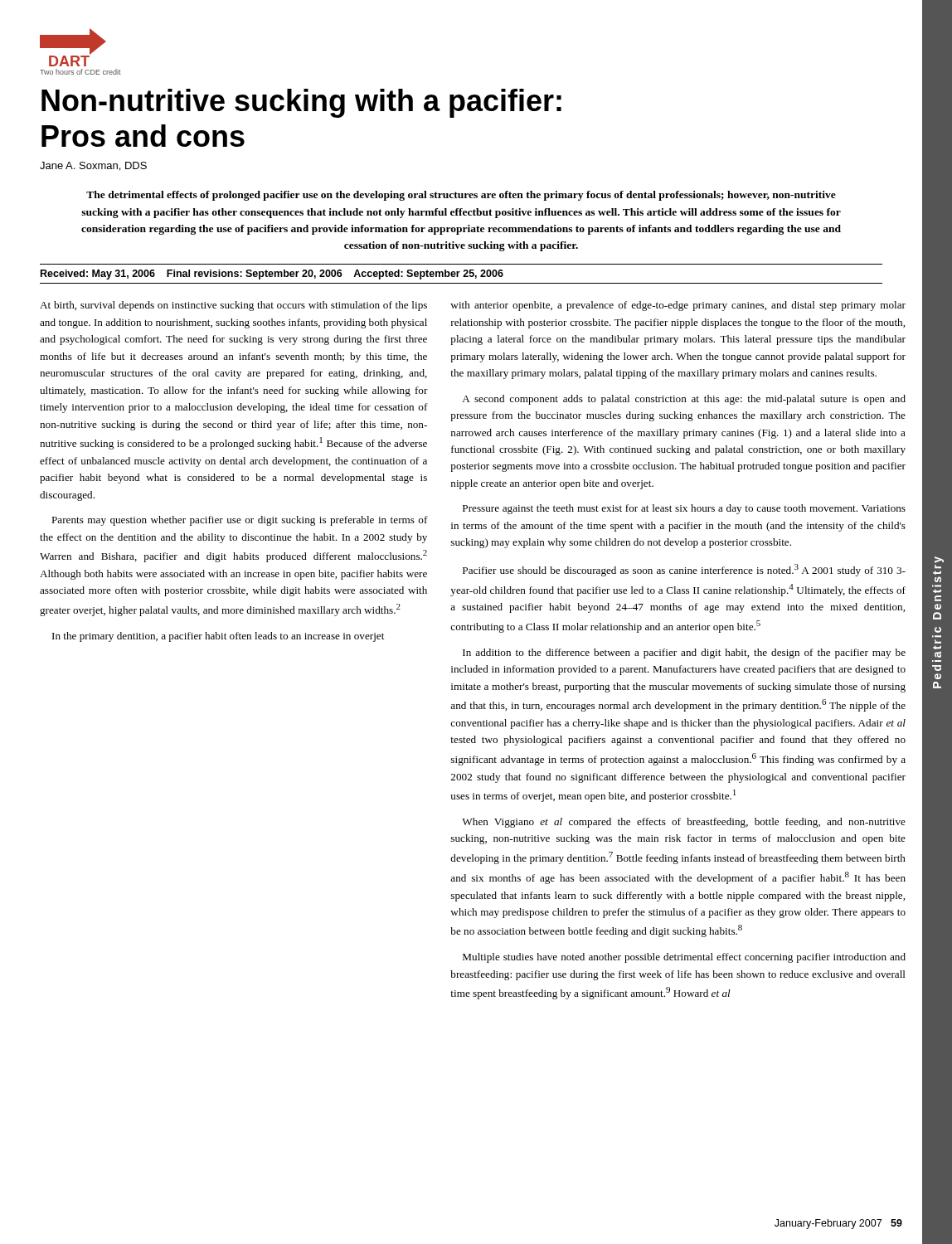The height and width of the screenshot is (1244, 952).
Task: Click on the region starting "At birth, survival depends on"
Action: (x=234, y=471)
